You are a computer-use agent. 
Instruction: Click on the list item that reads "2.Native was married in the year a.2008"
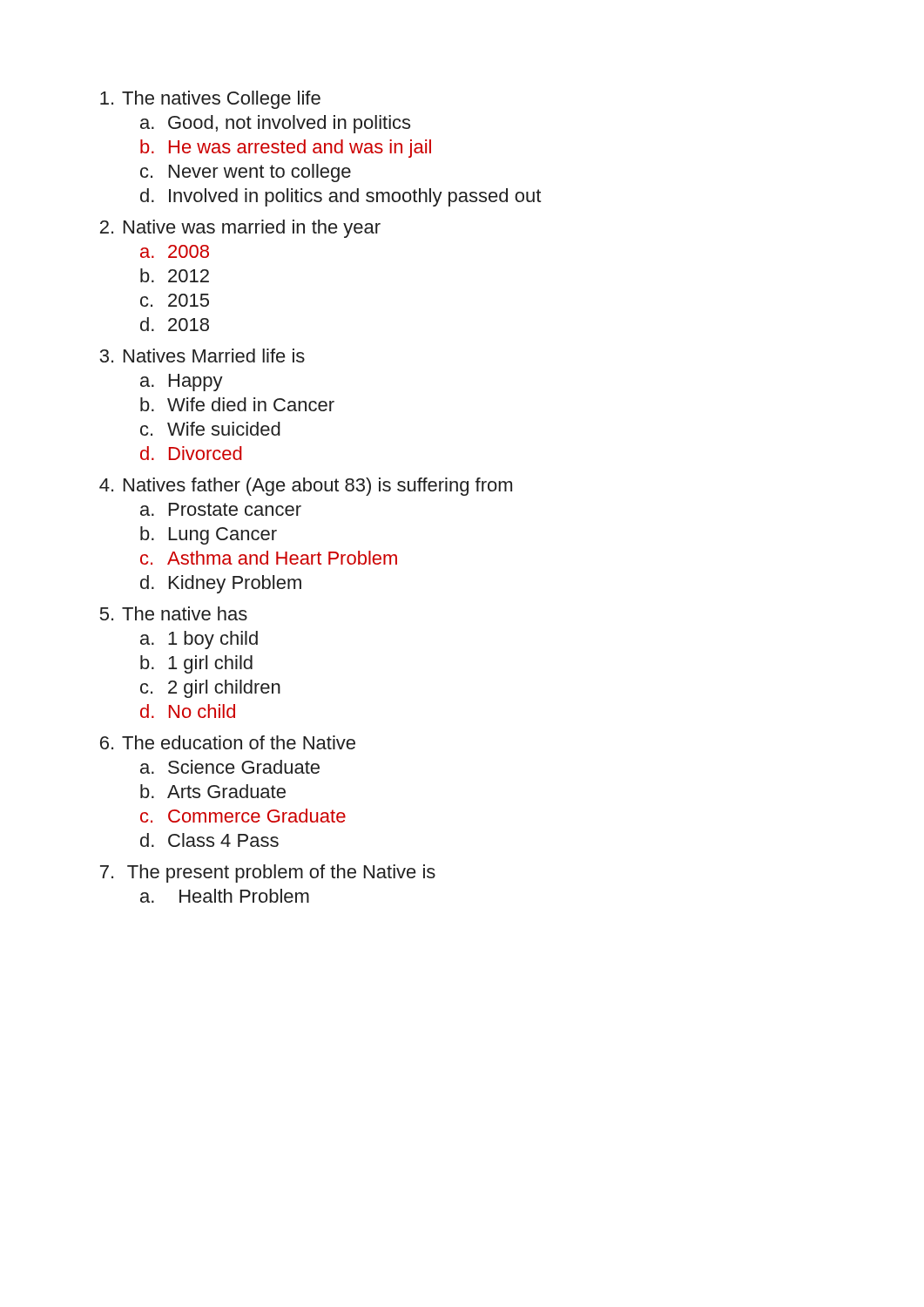[240, 229]
